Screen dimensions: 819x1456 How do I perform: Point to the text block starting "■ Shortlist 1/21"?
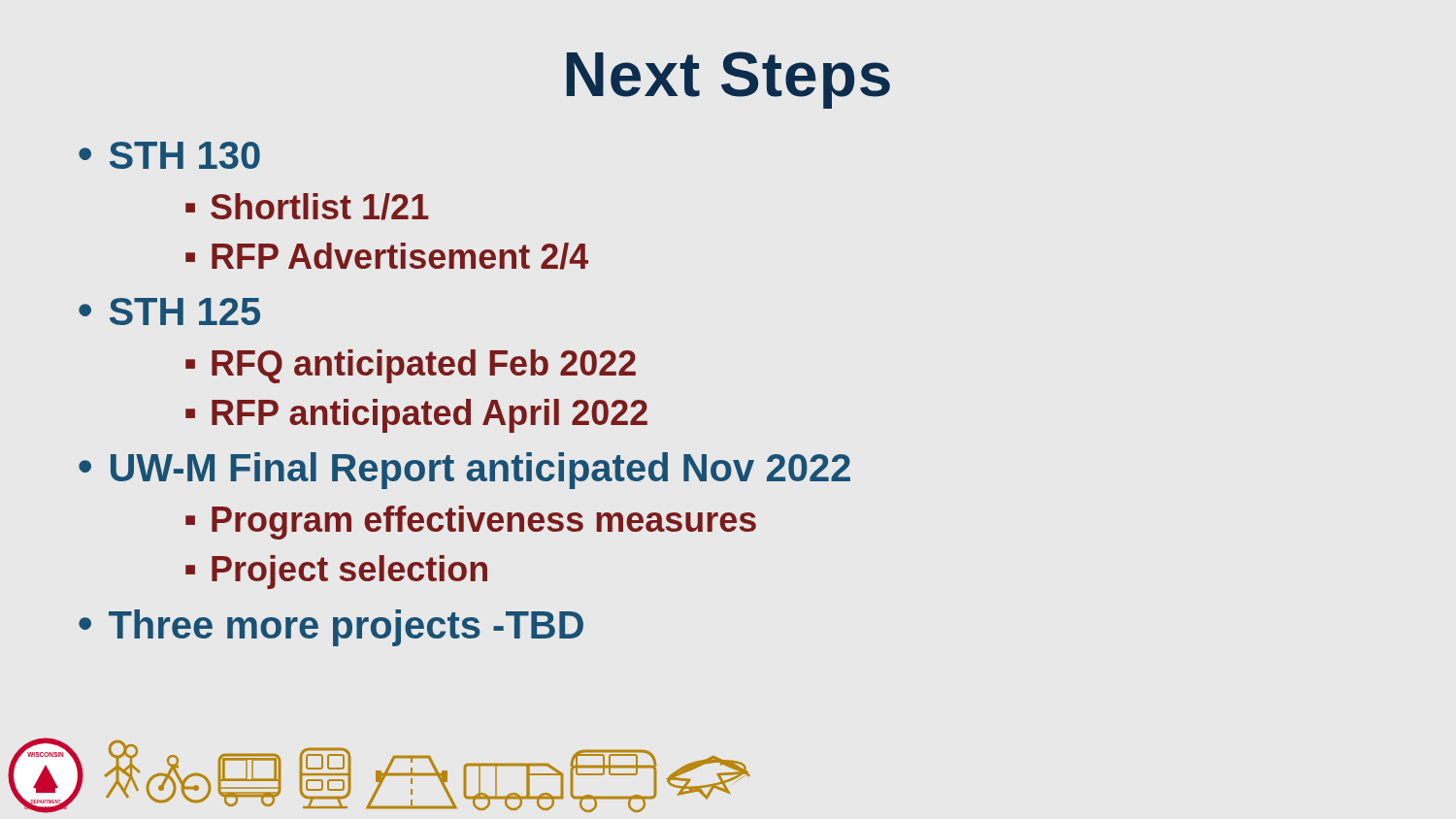click(x=307, y=208)
